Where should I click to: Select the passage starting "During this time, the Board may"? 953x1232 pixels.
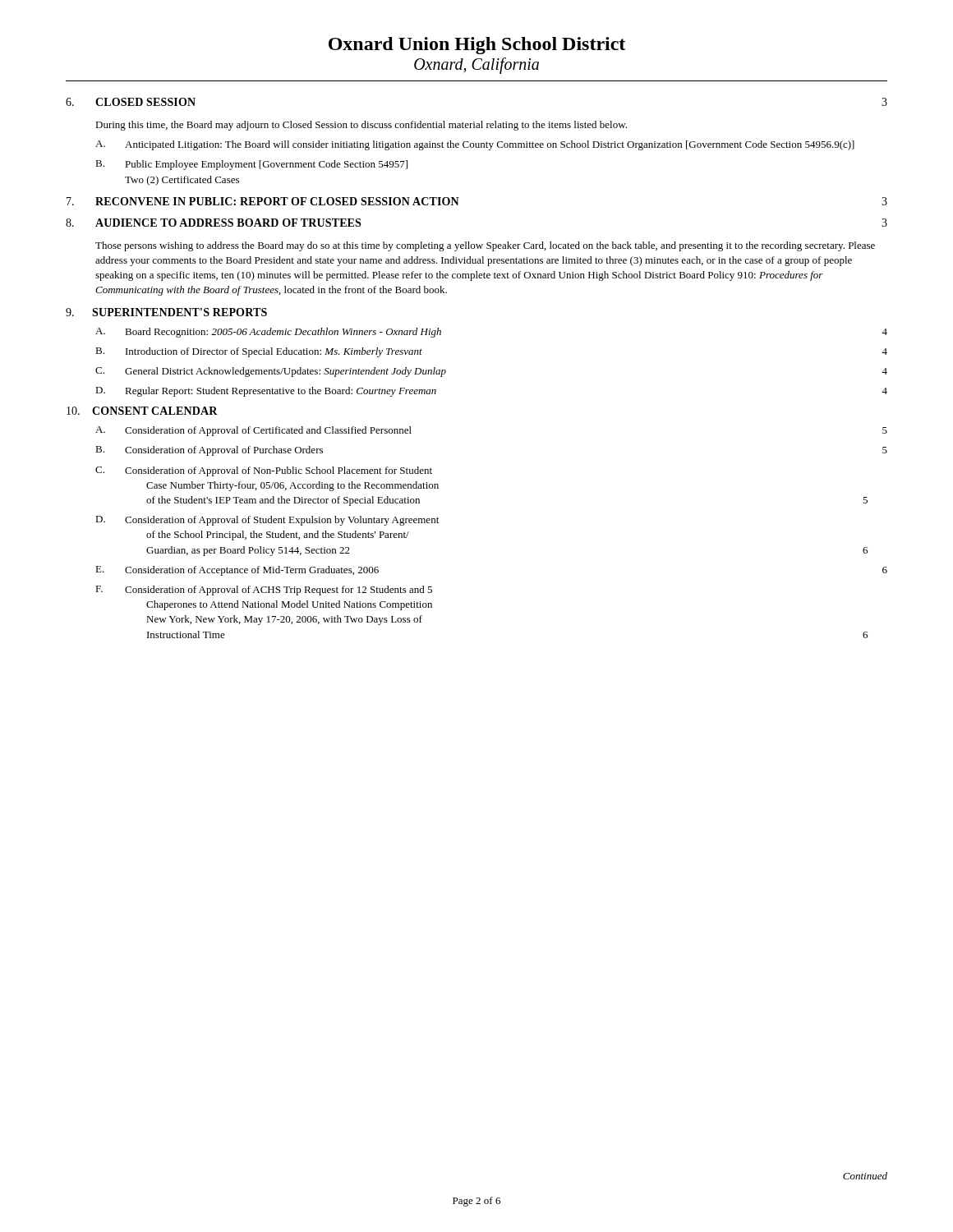(x=361, y=124)
